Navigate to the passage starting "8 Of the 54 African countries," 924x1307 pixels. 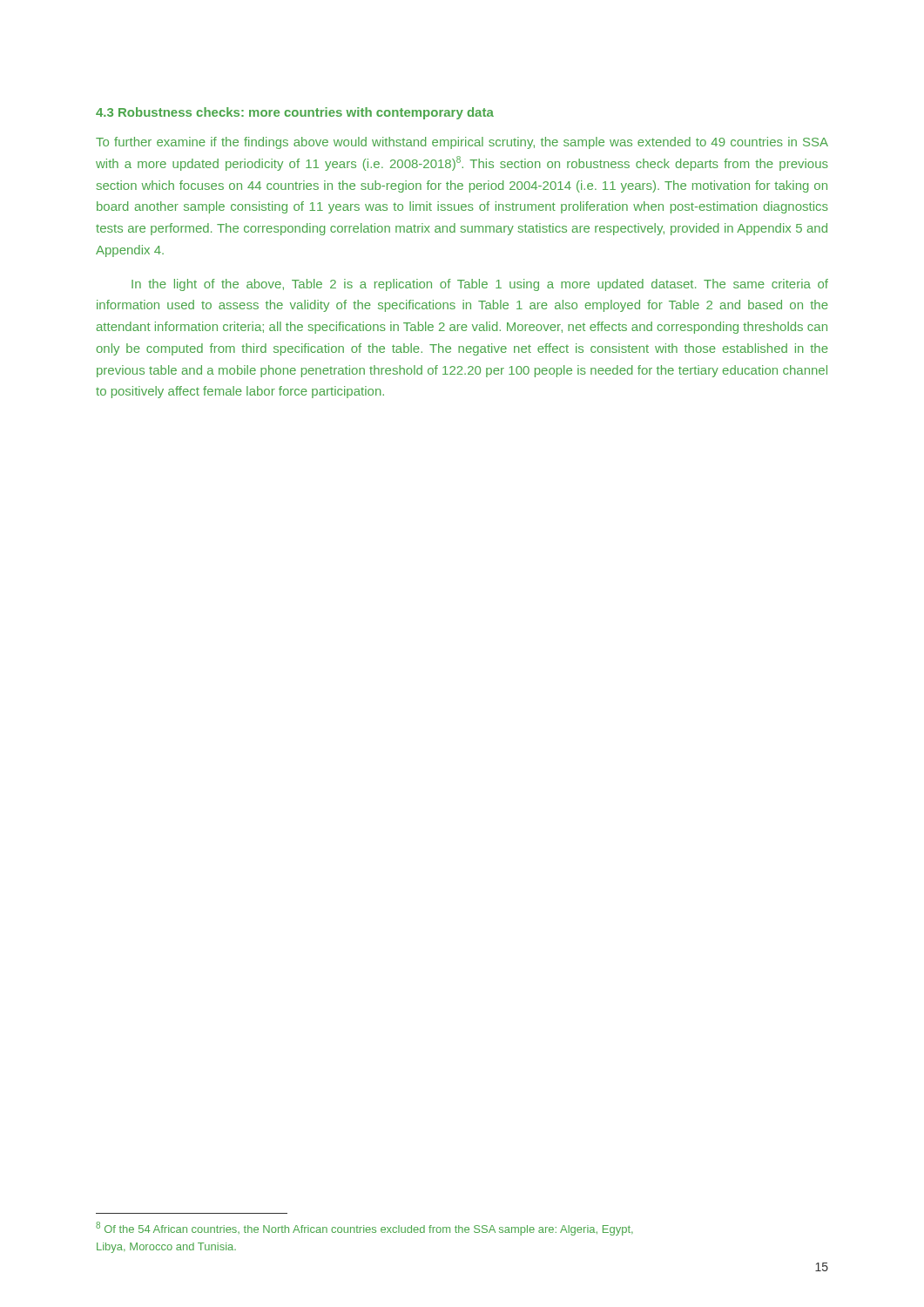365,1236
